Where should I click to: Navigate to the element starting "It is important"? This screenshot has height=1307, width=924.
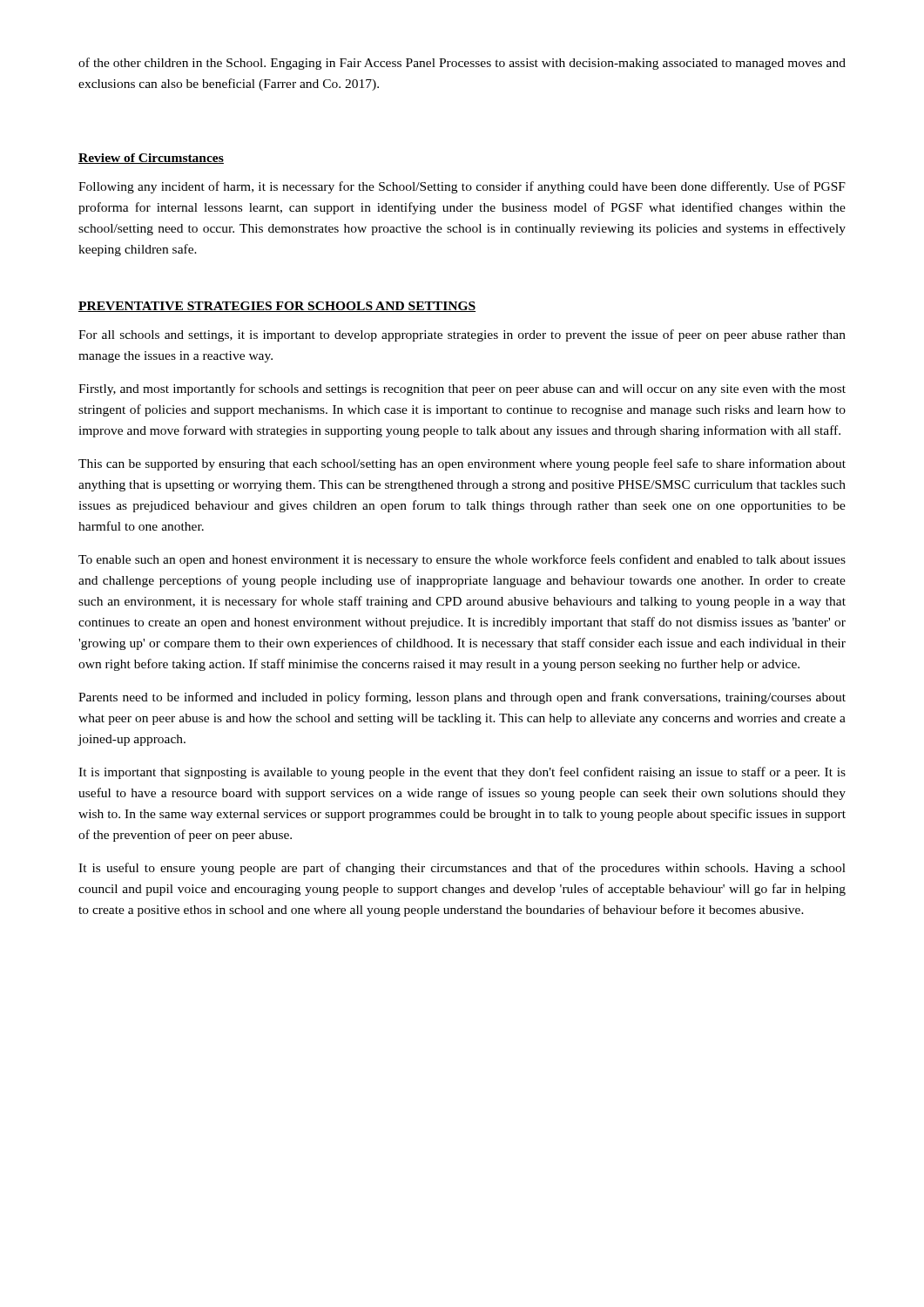coord(462,803)
